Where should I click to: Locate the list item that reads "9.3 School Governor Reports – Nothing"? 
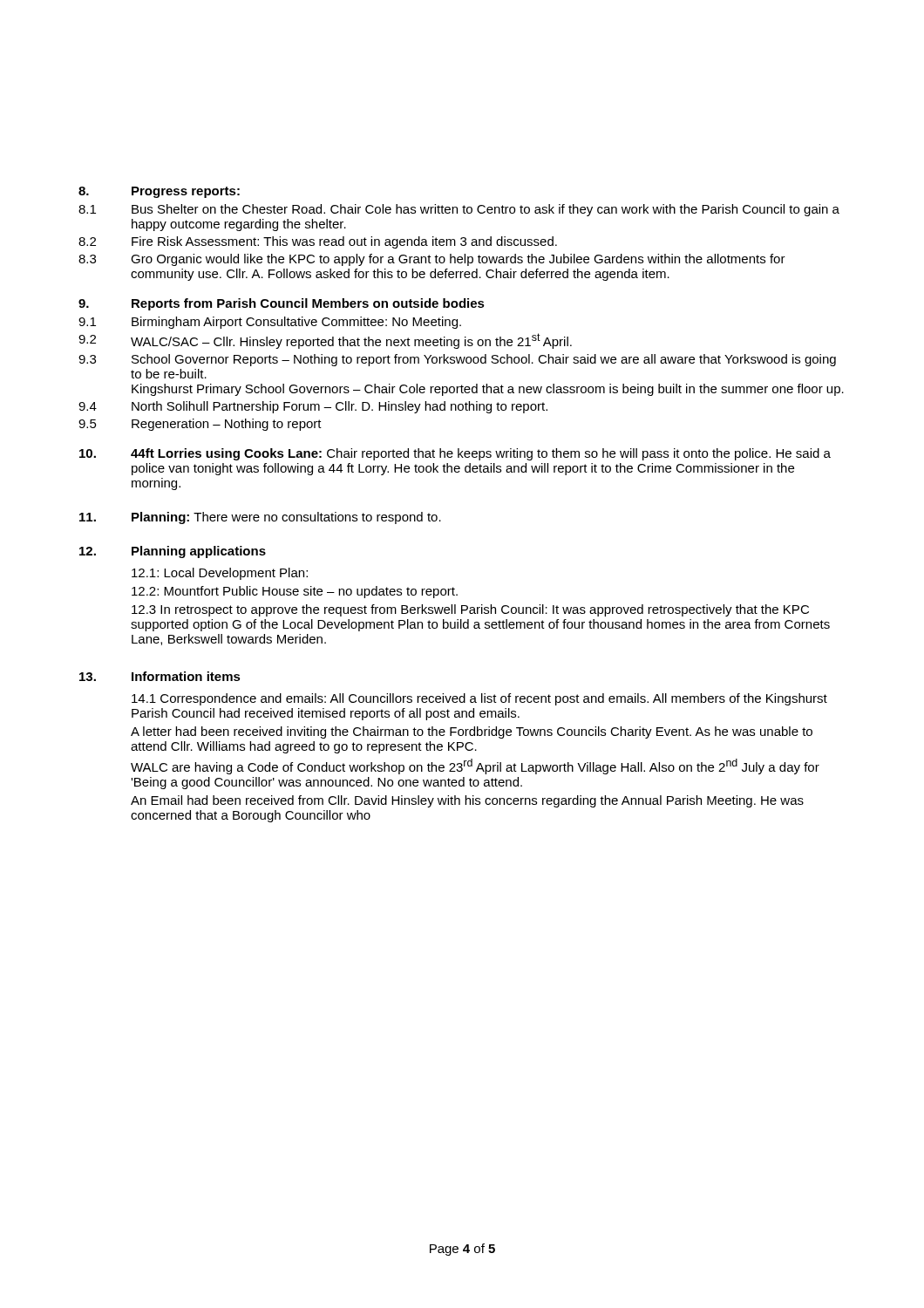[x=462, y=374]
